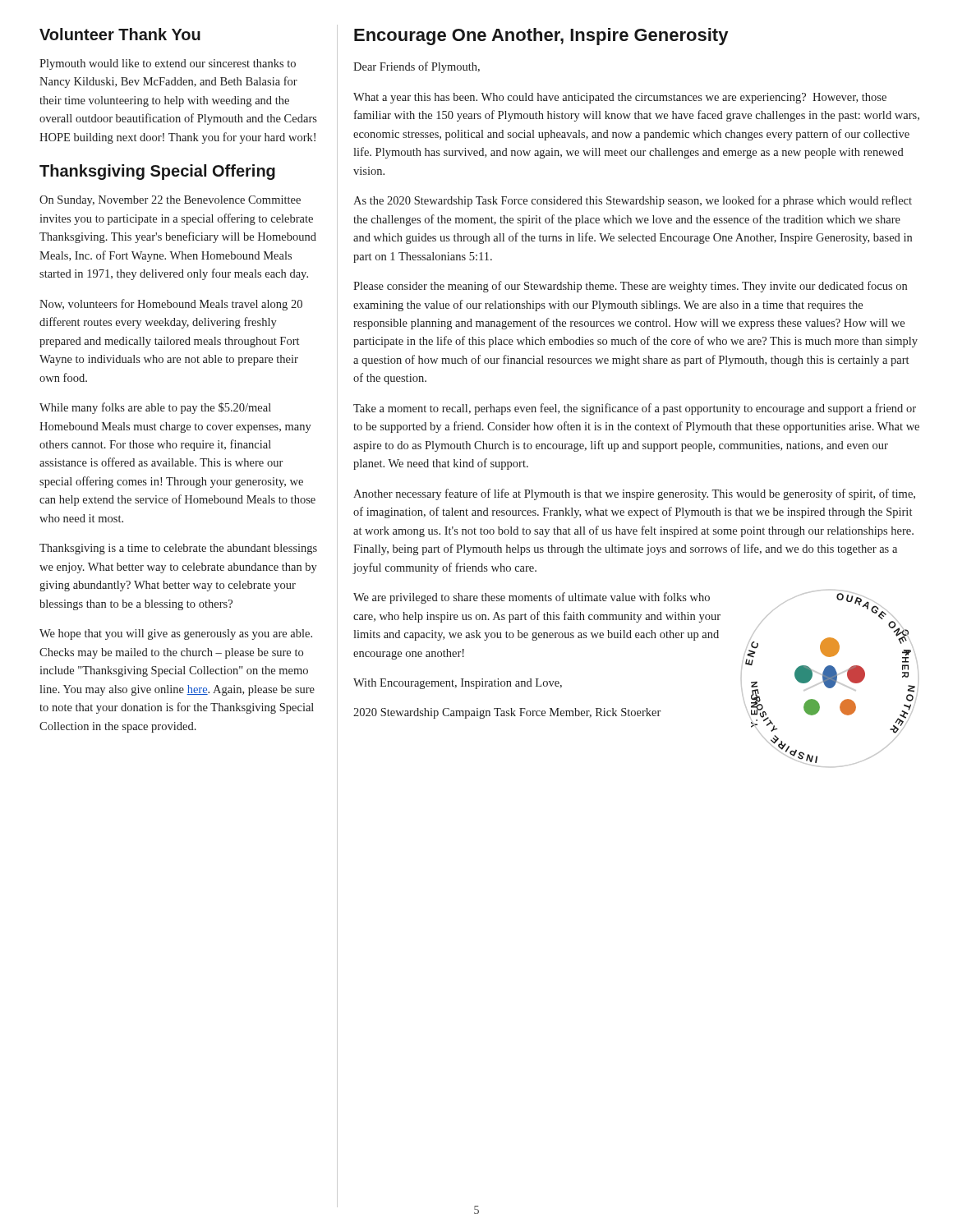
Task: Find the element starting "Volunteer Thank You"
Action: (179, 34)
